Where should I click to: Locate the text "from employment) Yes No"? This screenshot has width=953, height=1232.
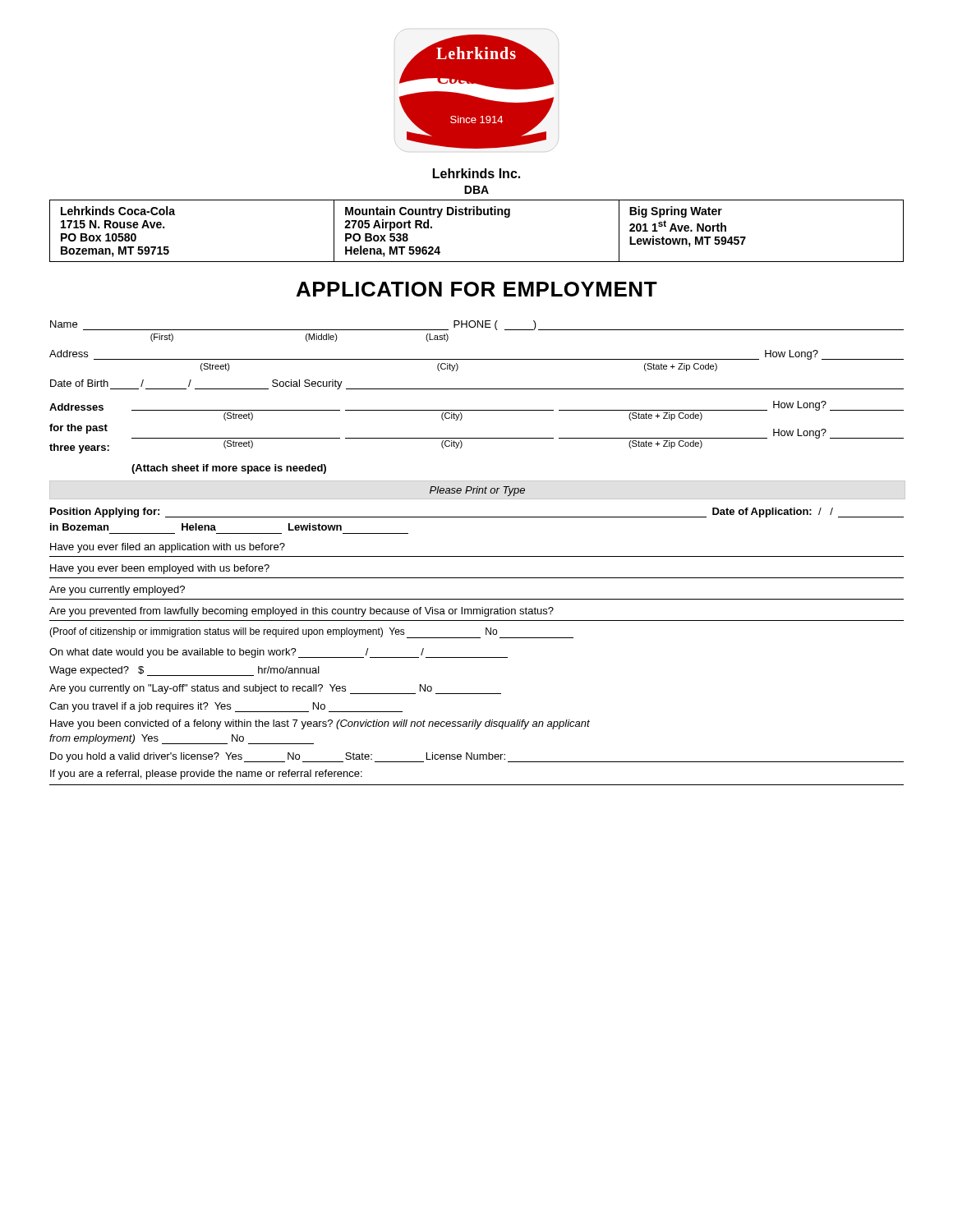[181, 738]
